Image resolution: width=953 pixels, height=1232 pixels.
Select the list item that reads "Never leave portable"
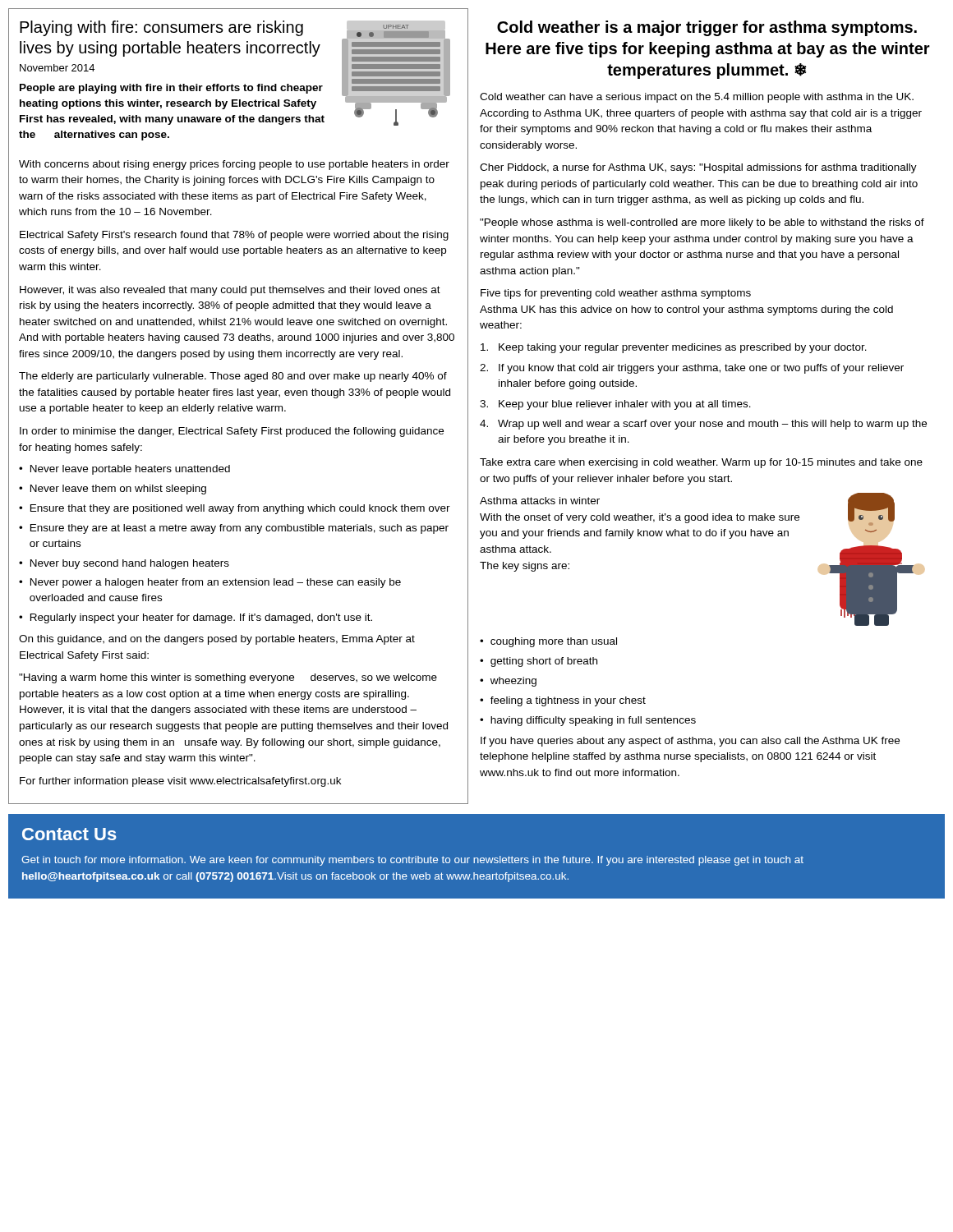(130, 469)
